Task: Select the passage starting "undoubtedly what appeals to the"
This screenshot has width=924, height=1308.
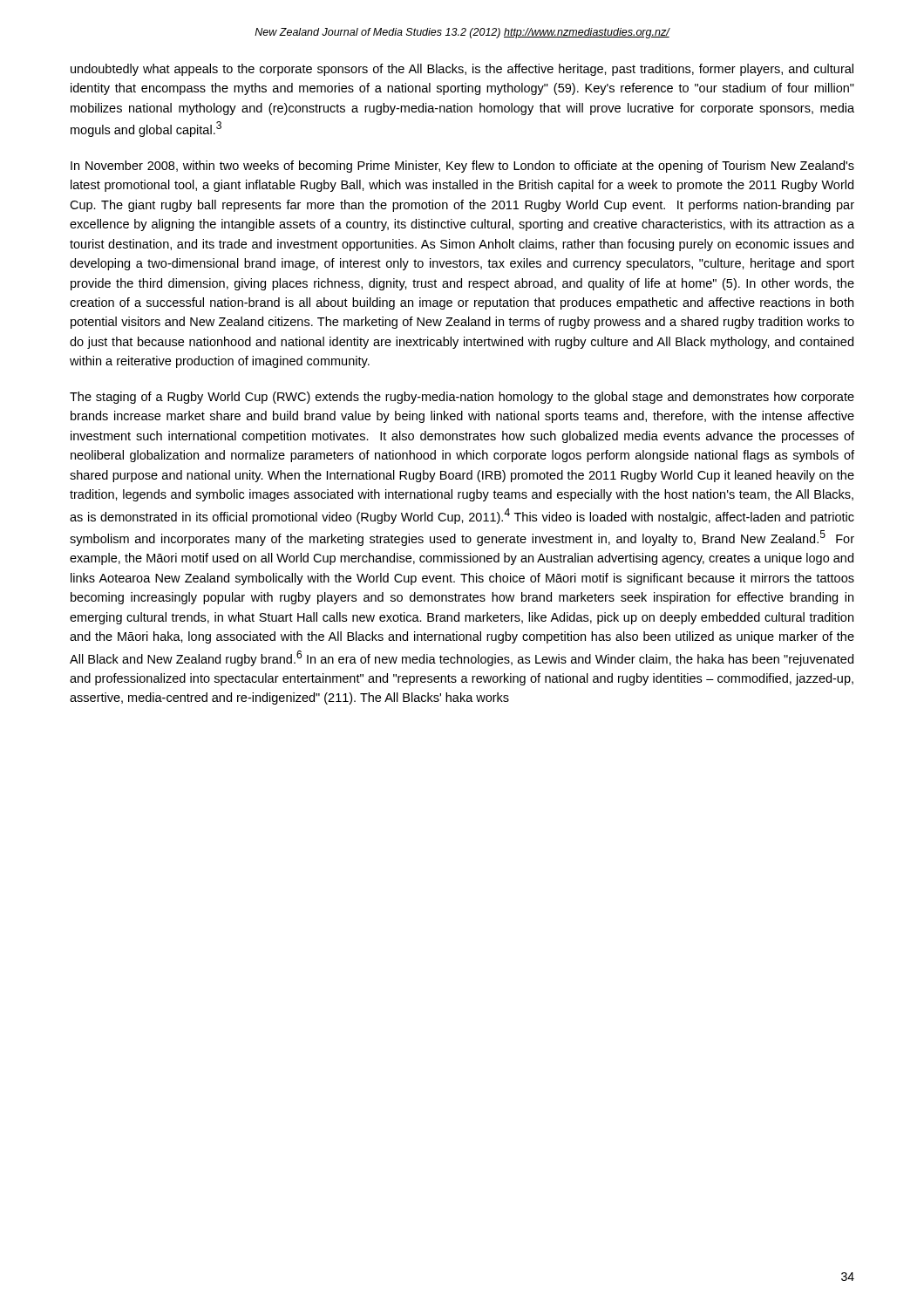Action: click(x=462, y=99)
